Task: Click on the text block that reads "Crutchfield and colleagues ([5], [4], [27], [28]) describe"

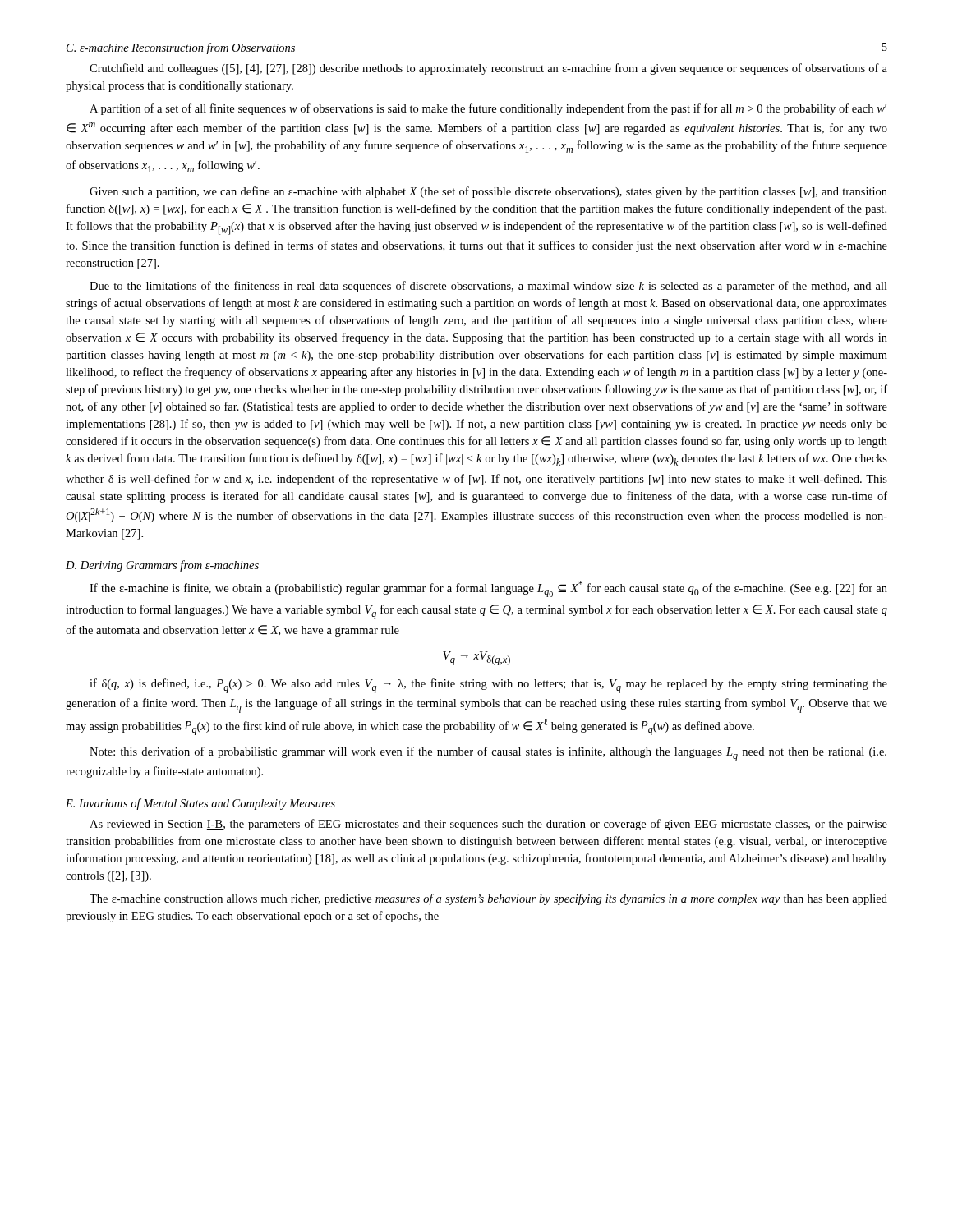Action: 476,77
